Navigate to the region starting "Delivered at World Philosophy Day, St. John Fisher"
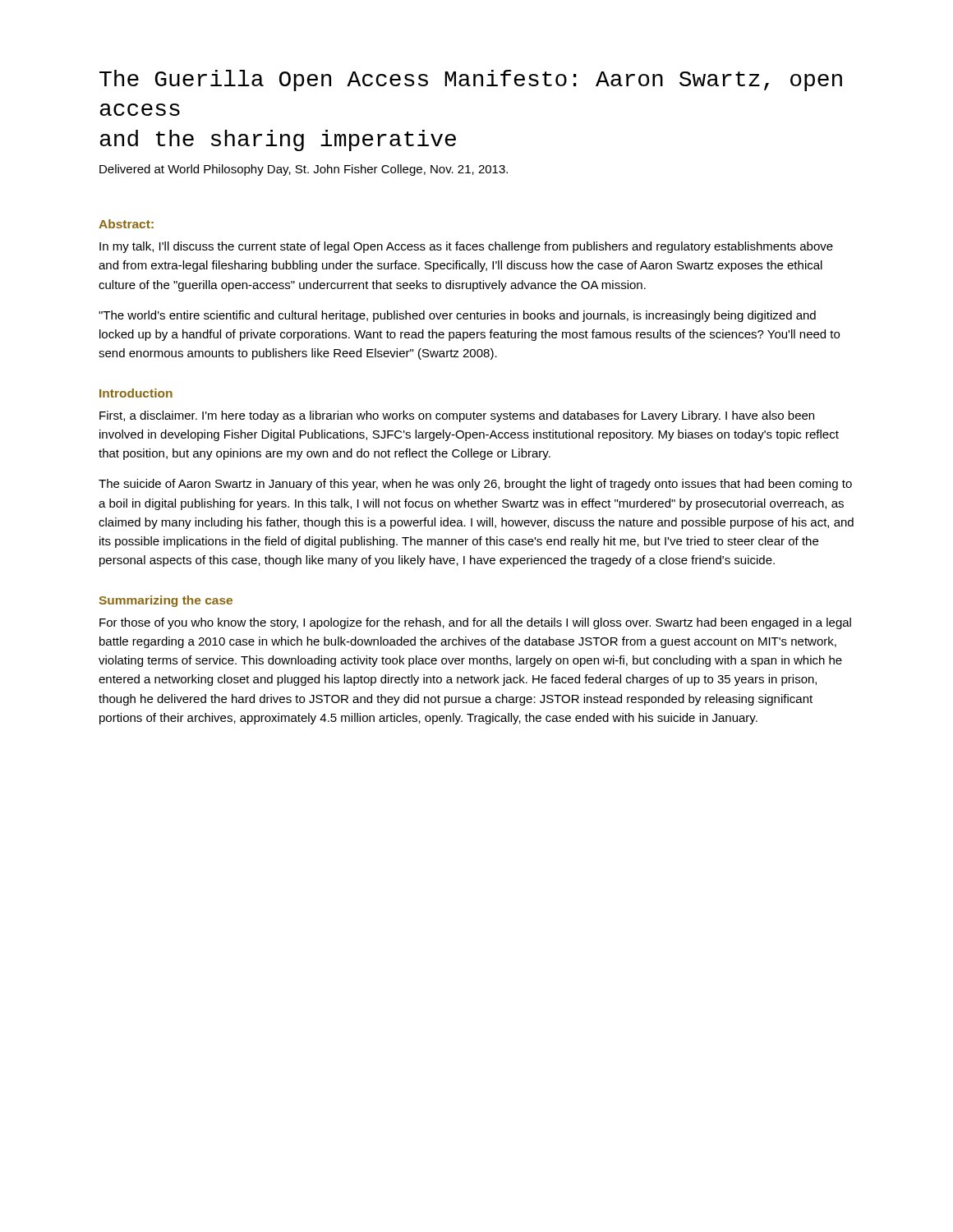953x1232 pixels. click(x=476, y=169)
